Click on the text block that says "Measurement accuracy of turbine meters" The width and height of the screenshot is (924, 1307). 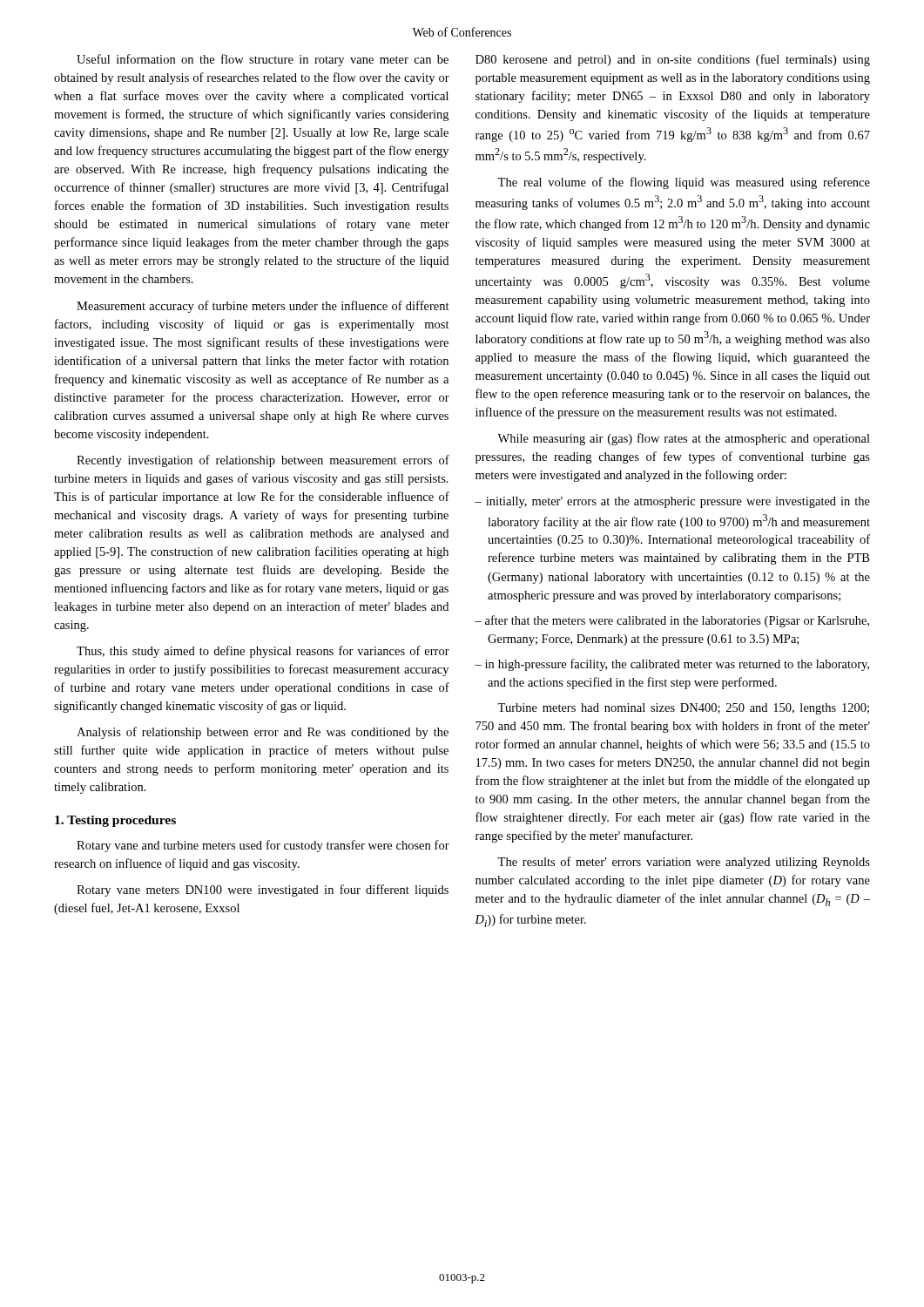coord(251,369)
